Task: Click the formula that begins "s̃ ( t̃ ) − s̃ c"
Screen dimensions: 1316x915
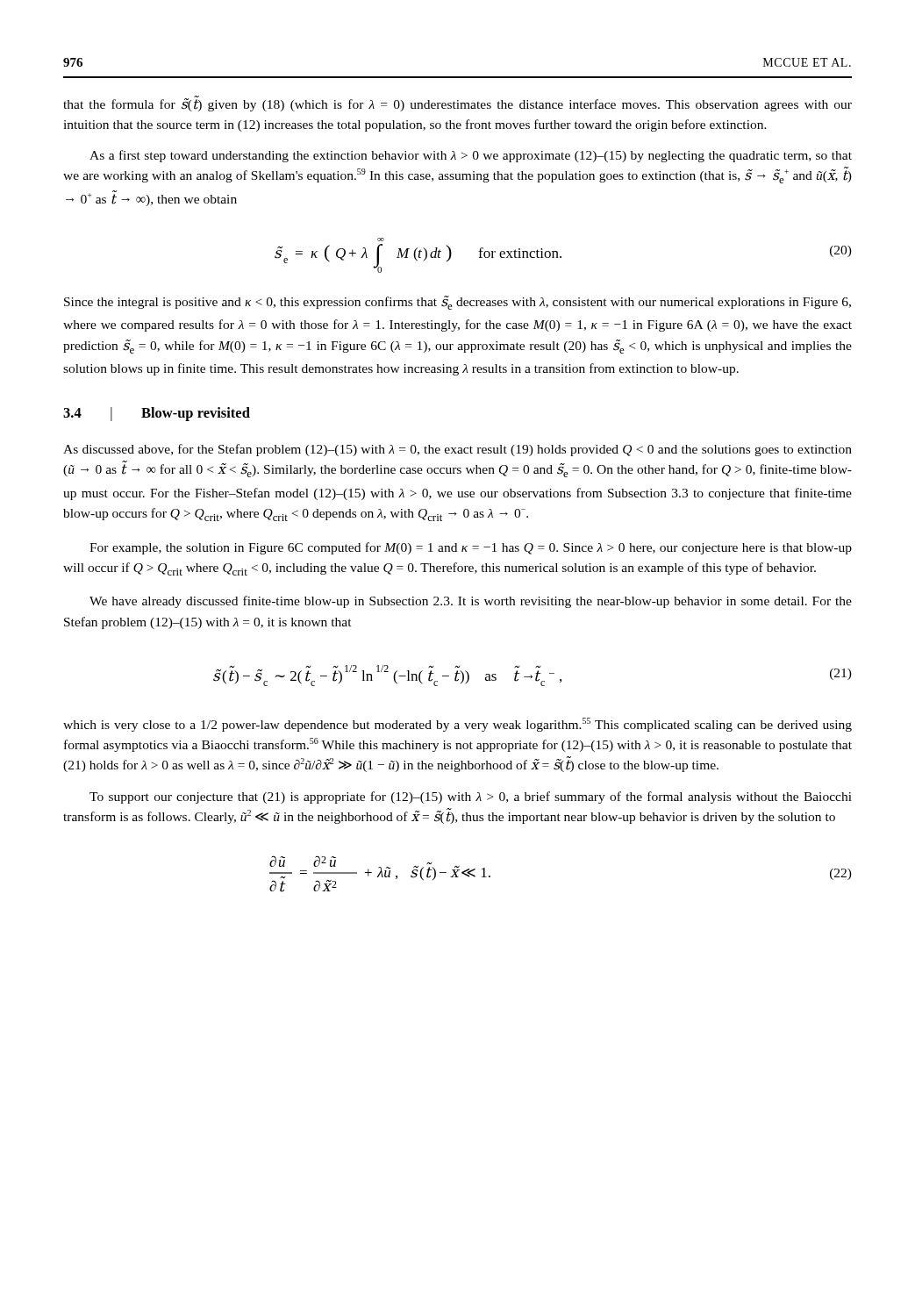Action: (458, 673)
